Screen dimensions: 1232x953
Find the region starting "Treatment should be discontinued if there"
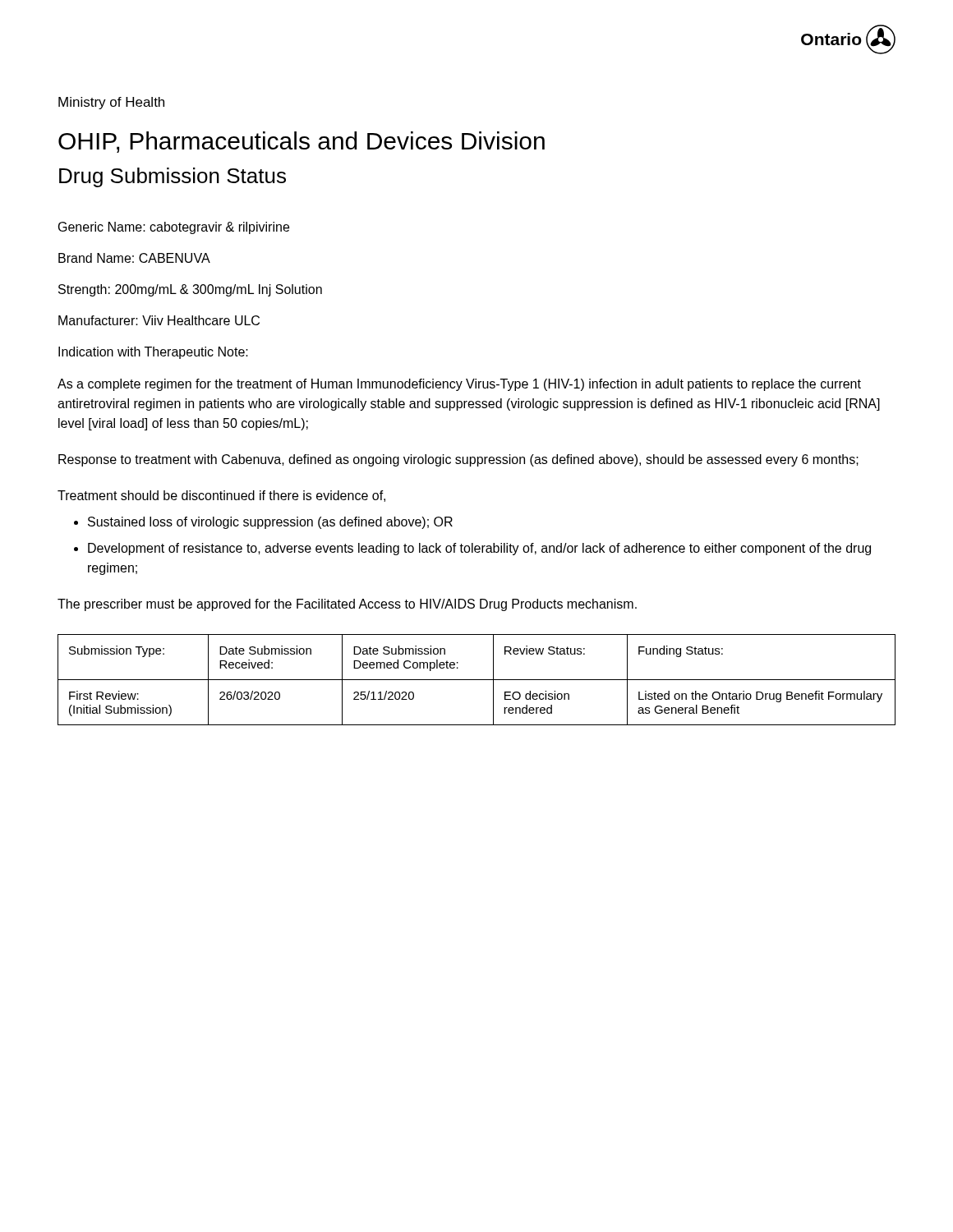tap(222, 496)
